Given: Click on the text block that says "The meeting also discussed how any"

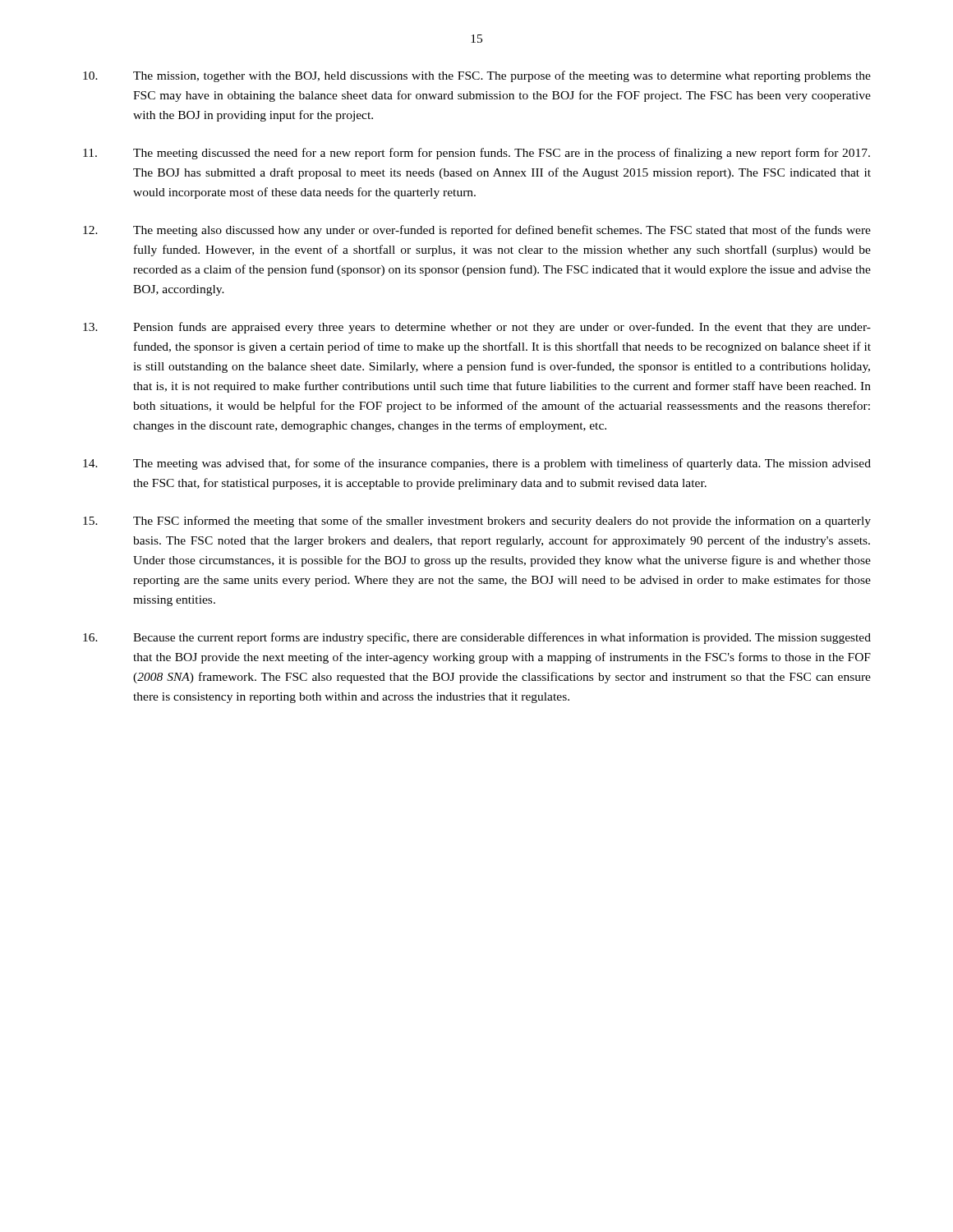Looking at the screenshot, I should click(476, 260).
